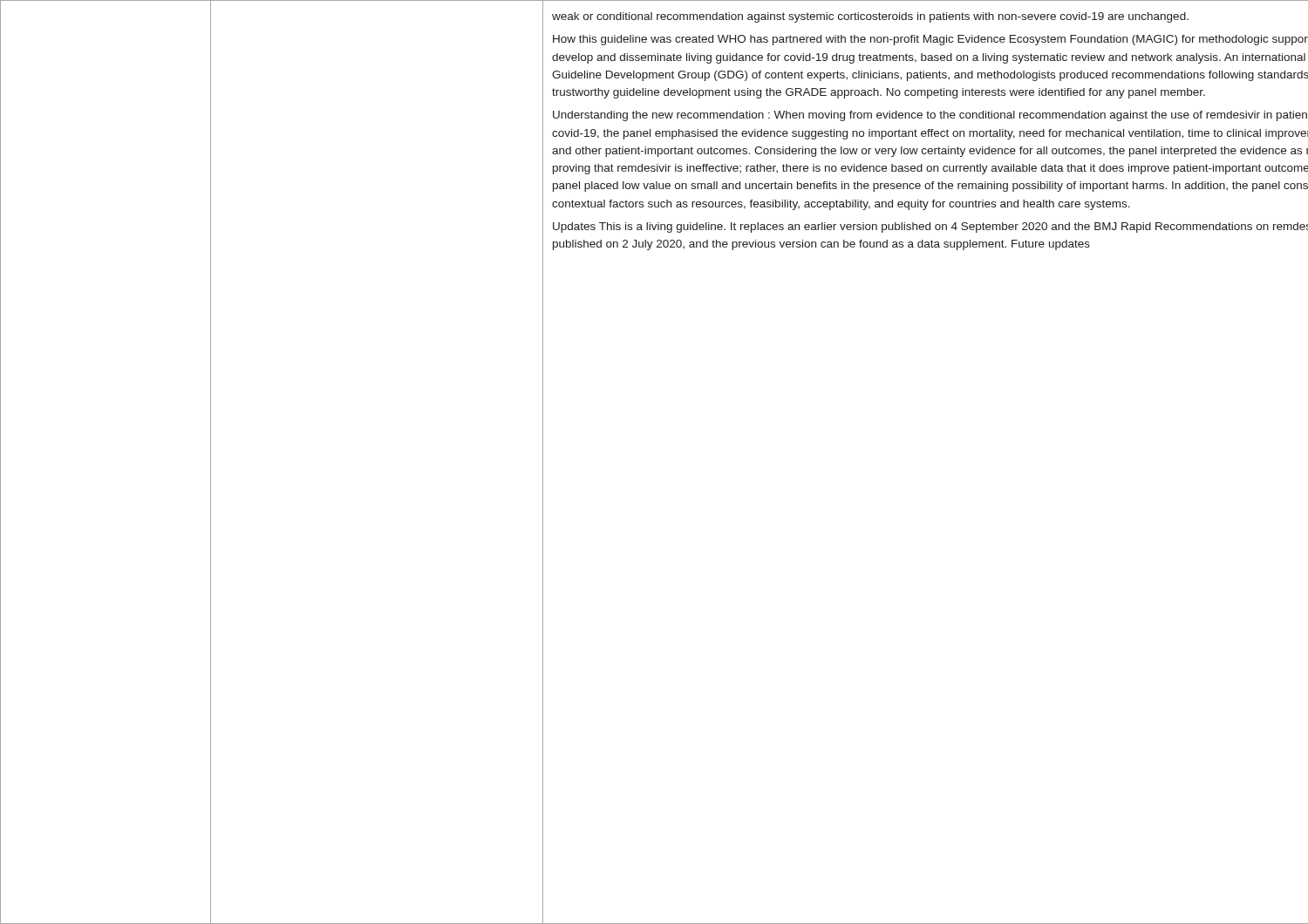Find the table that mentions "weak or conditional recommendation"

click(654, 462)
